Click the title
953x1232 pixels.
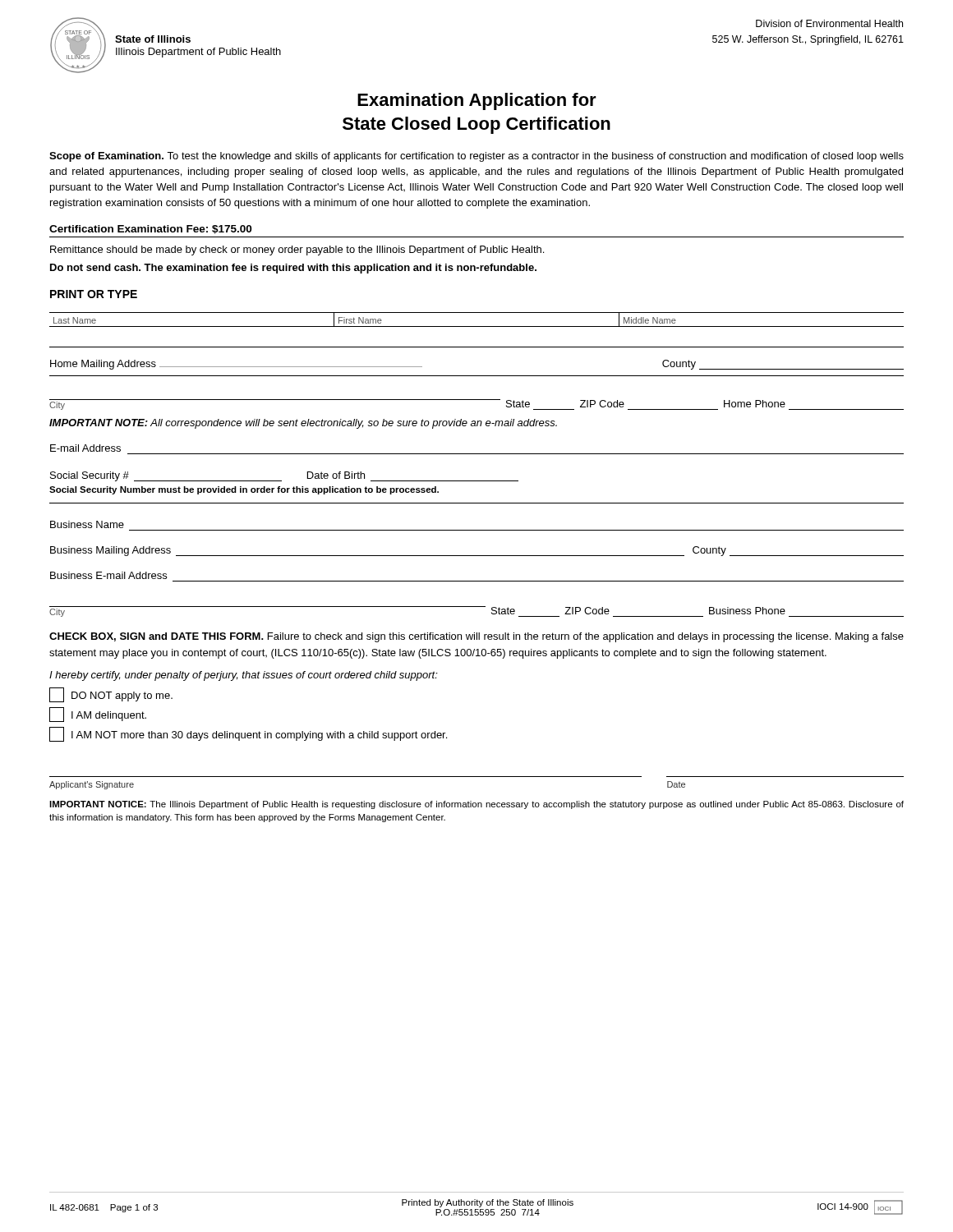(476, 112)
